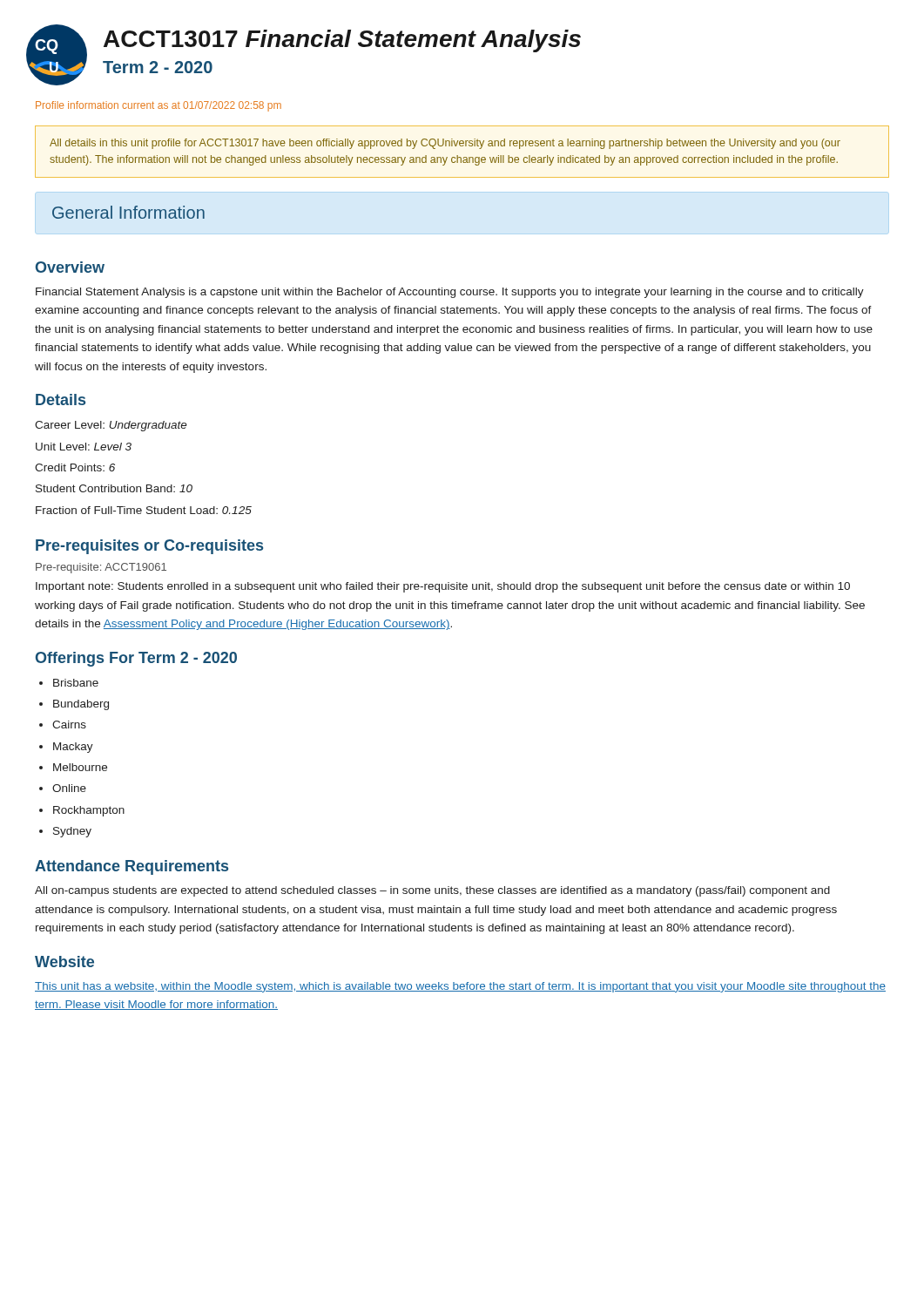Locate the block starting "This unit has a website, within"

(460, 995)
